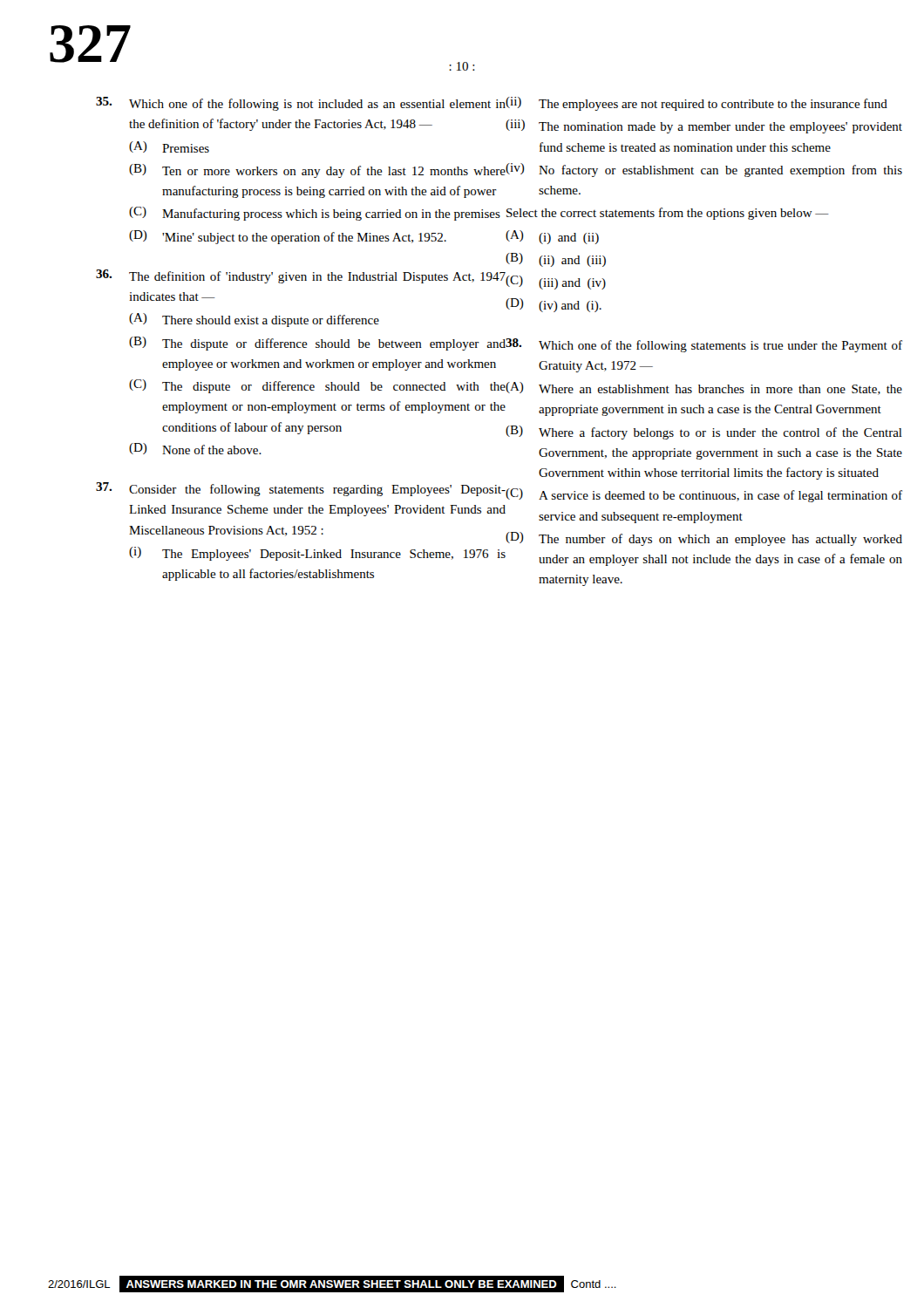The image size is (924, 1308).
Task: Find the list item with the text "38. Which one of"
Action: click(704, 463)
